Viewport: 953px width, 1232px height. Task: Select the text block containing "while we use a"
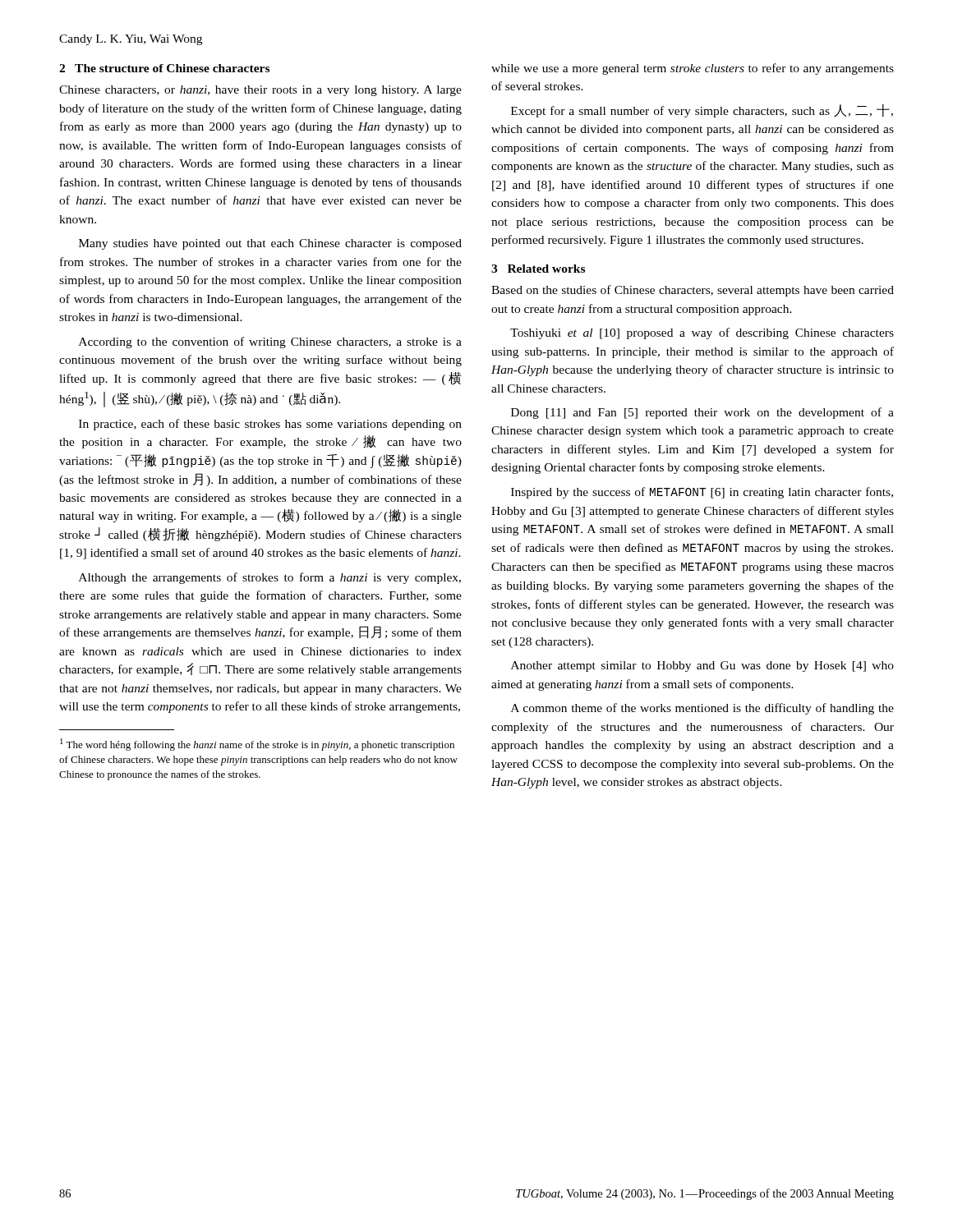pos(693,77)
